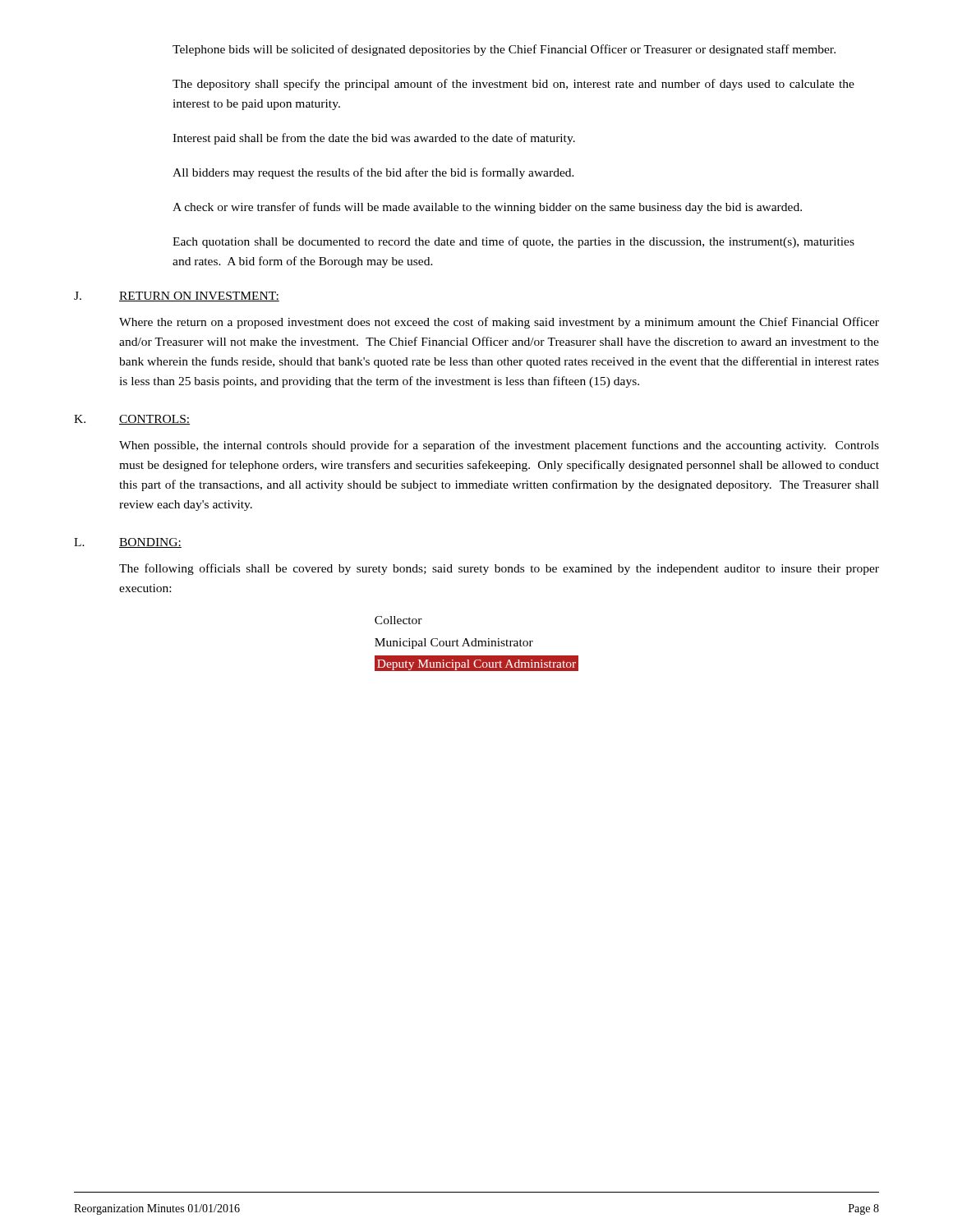
Task: Select the block starting "The following officials shall be covered by surety"
Action: [499, 578]
